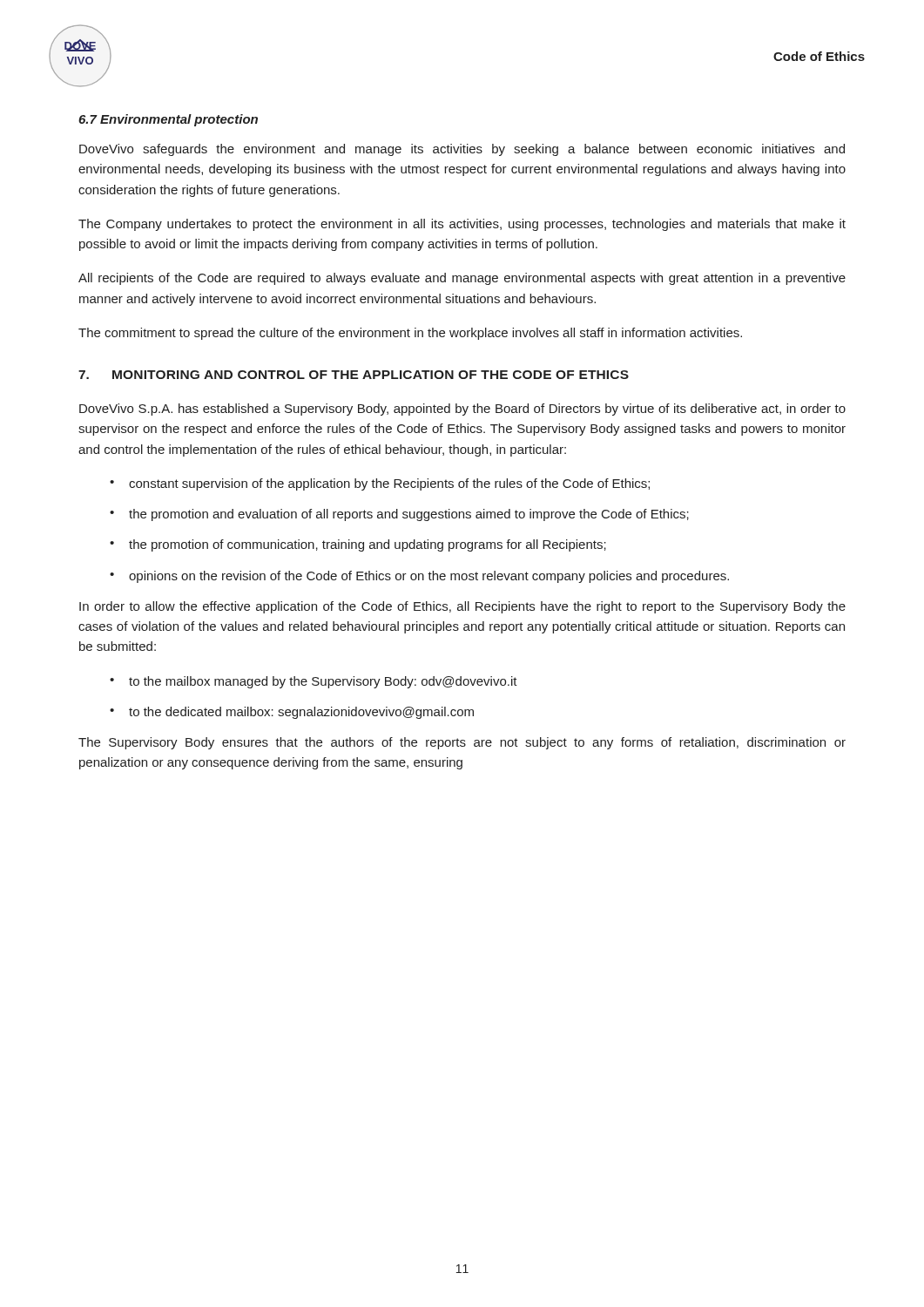Click on the list item that says "• to the mailbox"

(x=478, y=681)
